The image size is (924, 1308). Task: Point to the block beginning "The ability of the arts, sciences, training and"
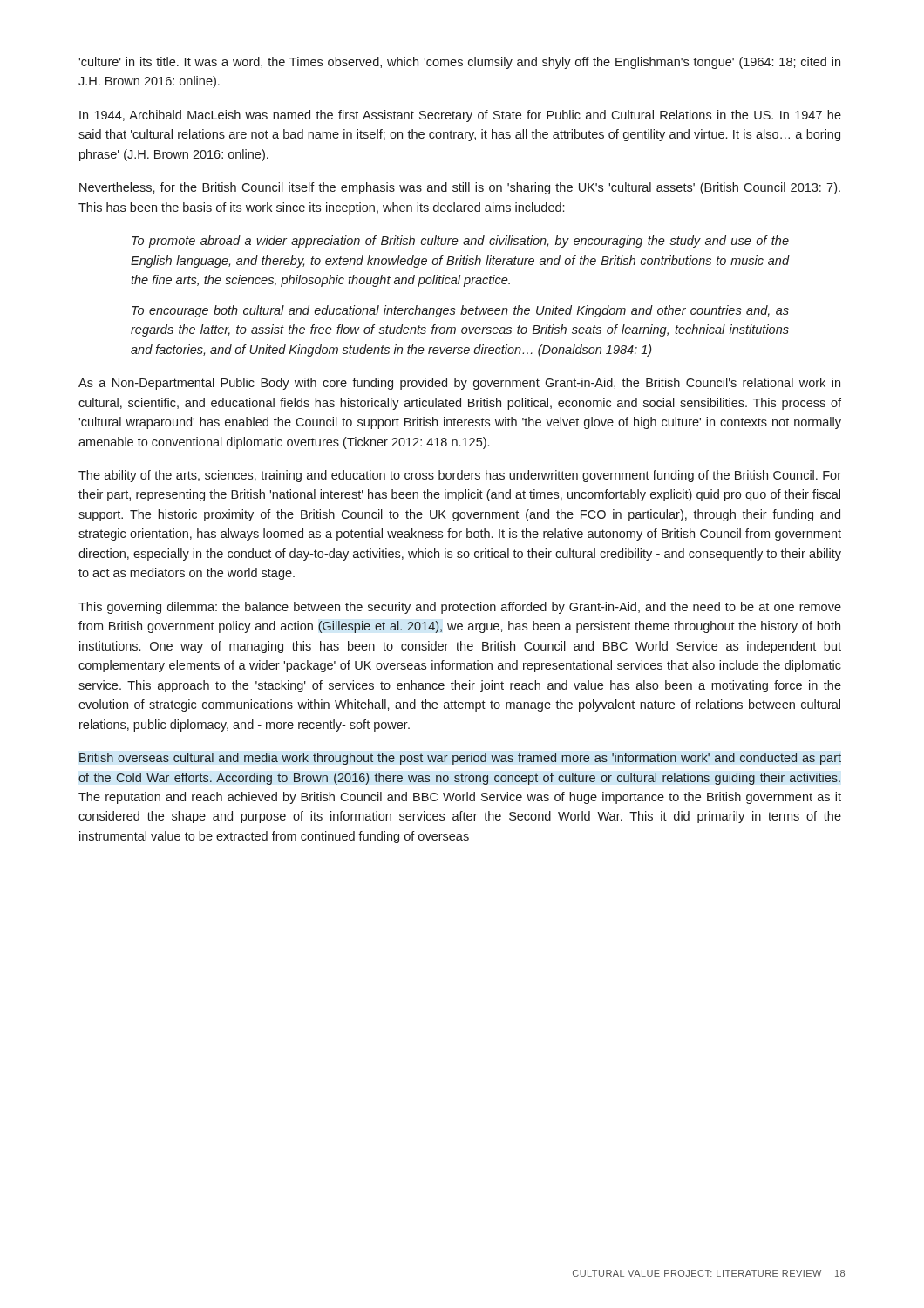point(460,524)
